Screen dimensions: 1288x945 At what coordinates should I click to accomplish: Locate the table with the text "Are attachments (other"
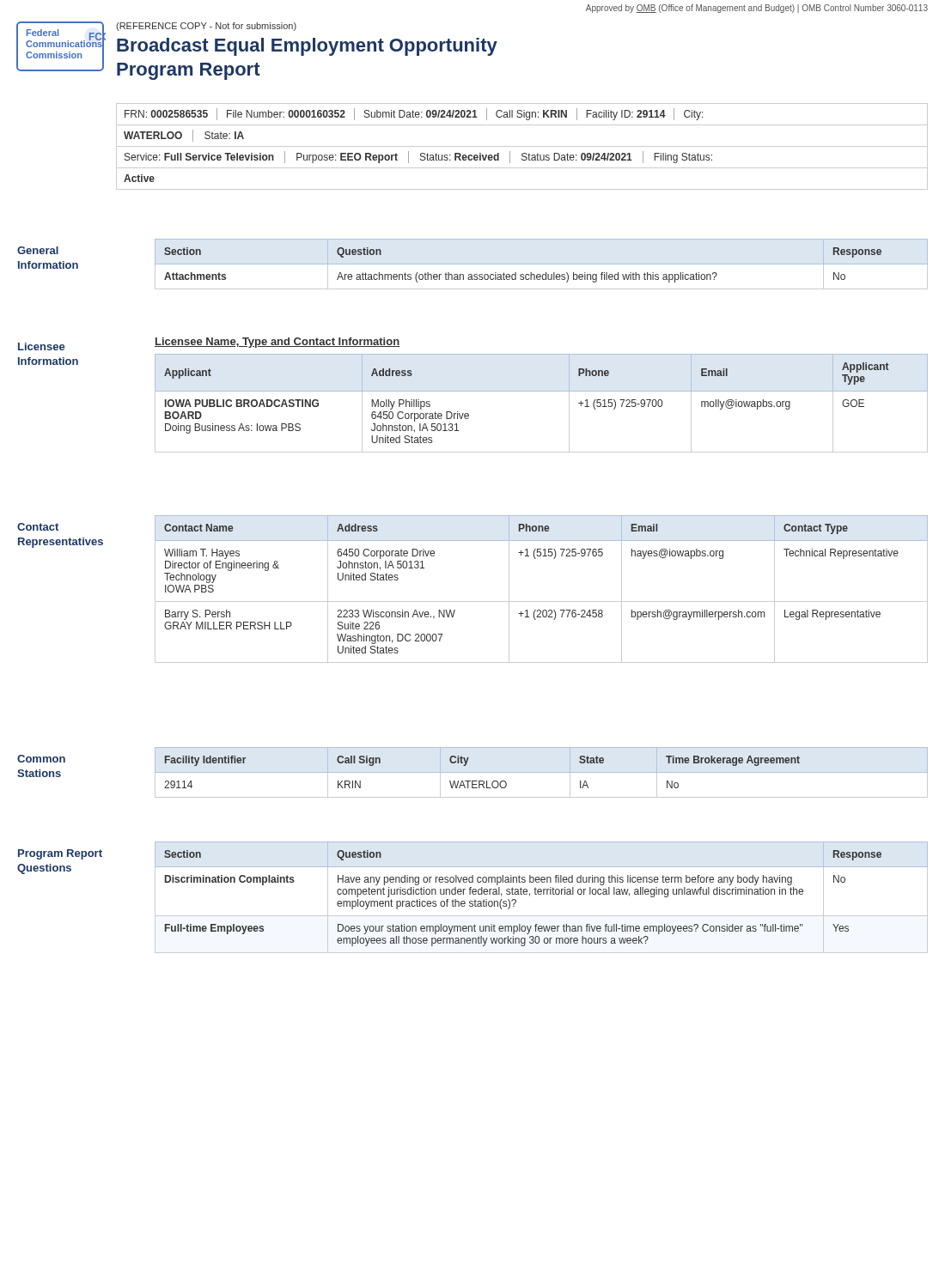(x=541, y=264)
